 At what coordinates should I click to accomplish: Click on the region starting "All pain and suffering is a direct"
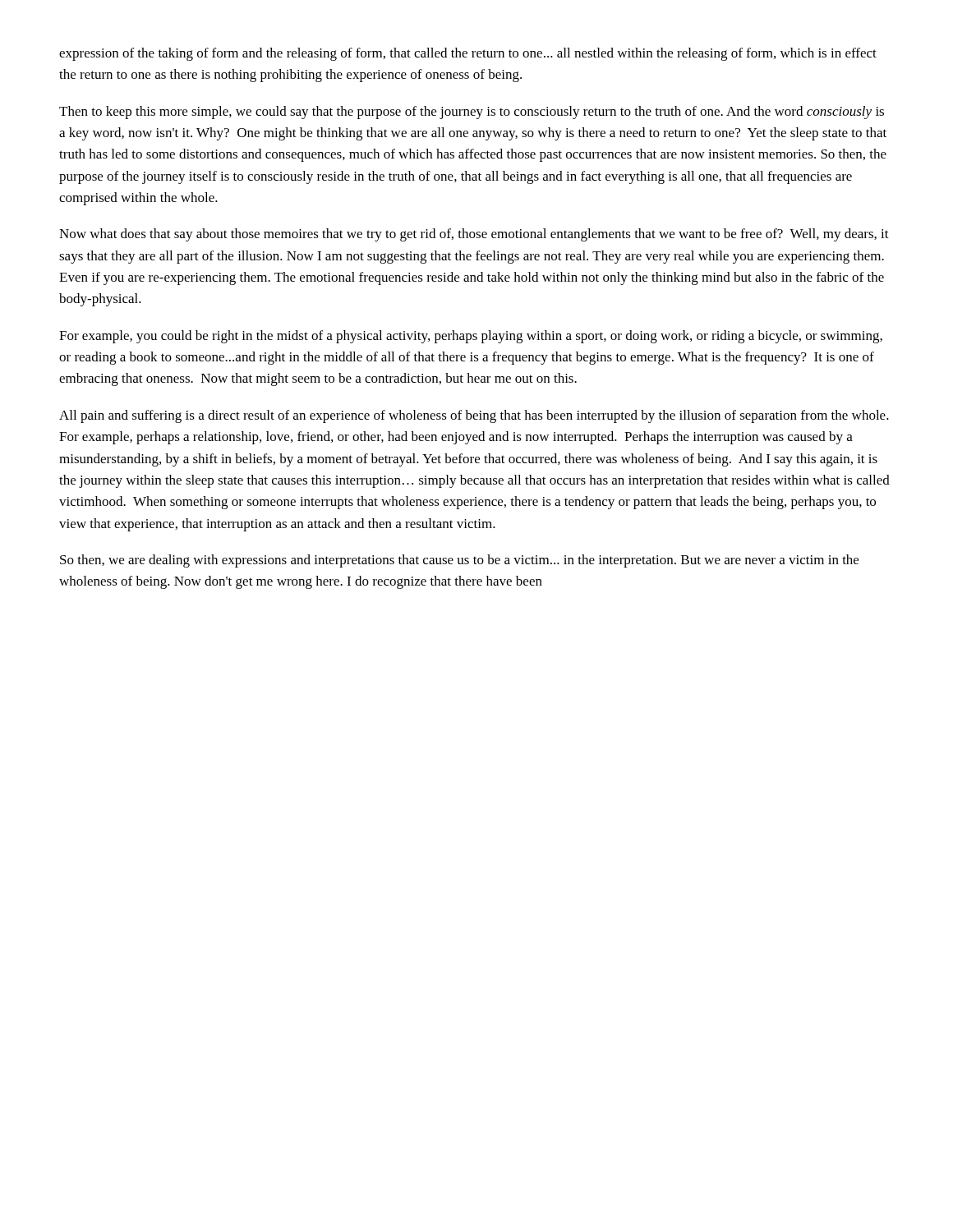(474, 469)
